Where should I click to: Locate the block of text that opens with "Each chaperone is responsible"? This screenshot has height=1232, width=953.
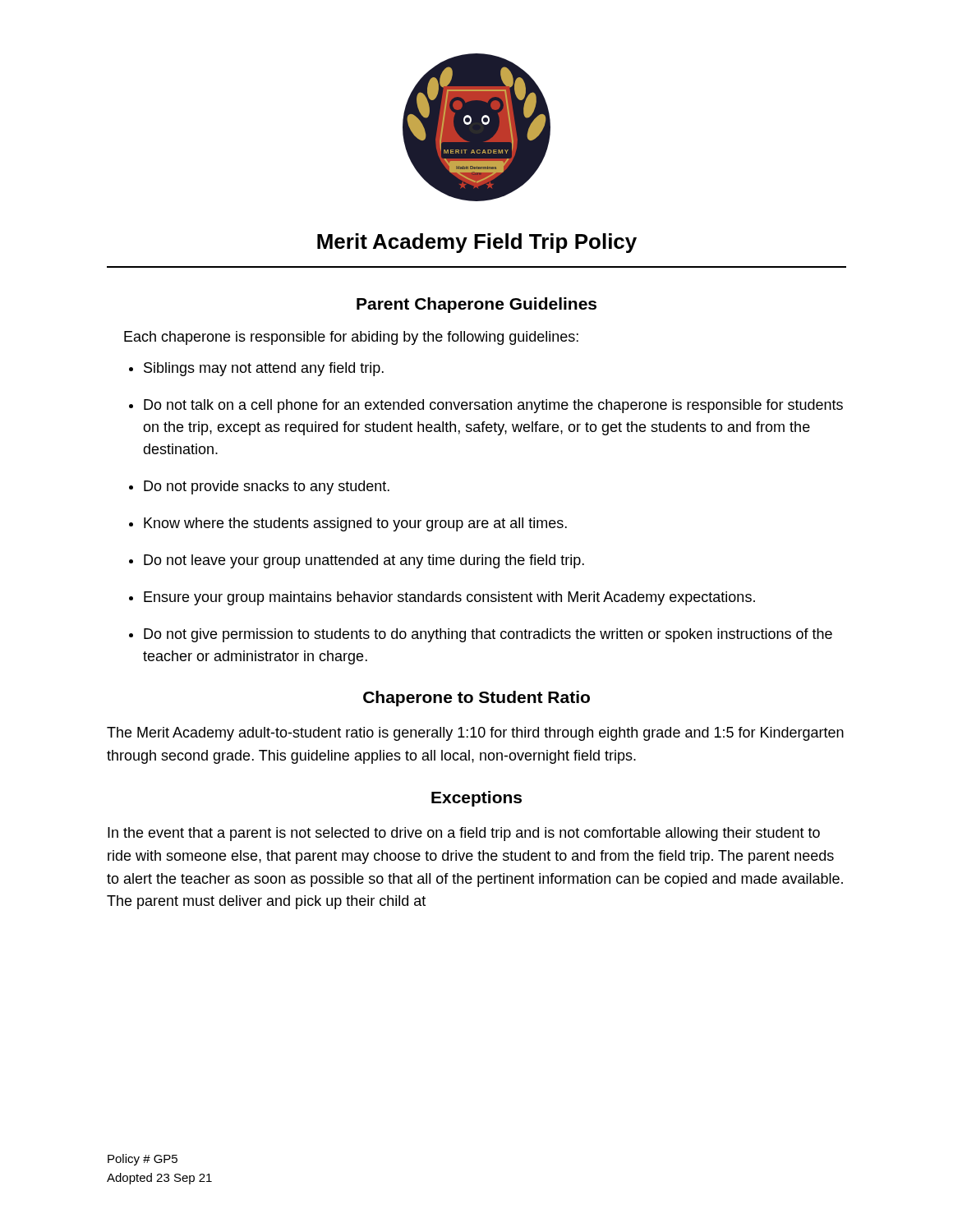click(x=351, y=337)
